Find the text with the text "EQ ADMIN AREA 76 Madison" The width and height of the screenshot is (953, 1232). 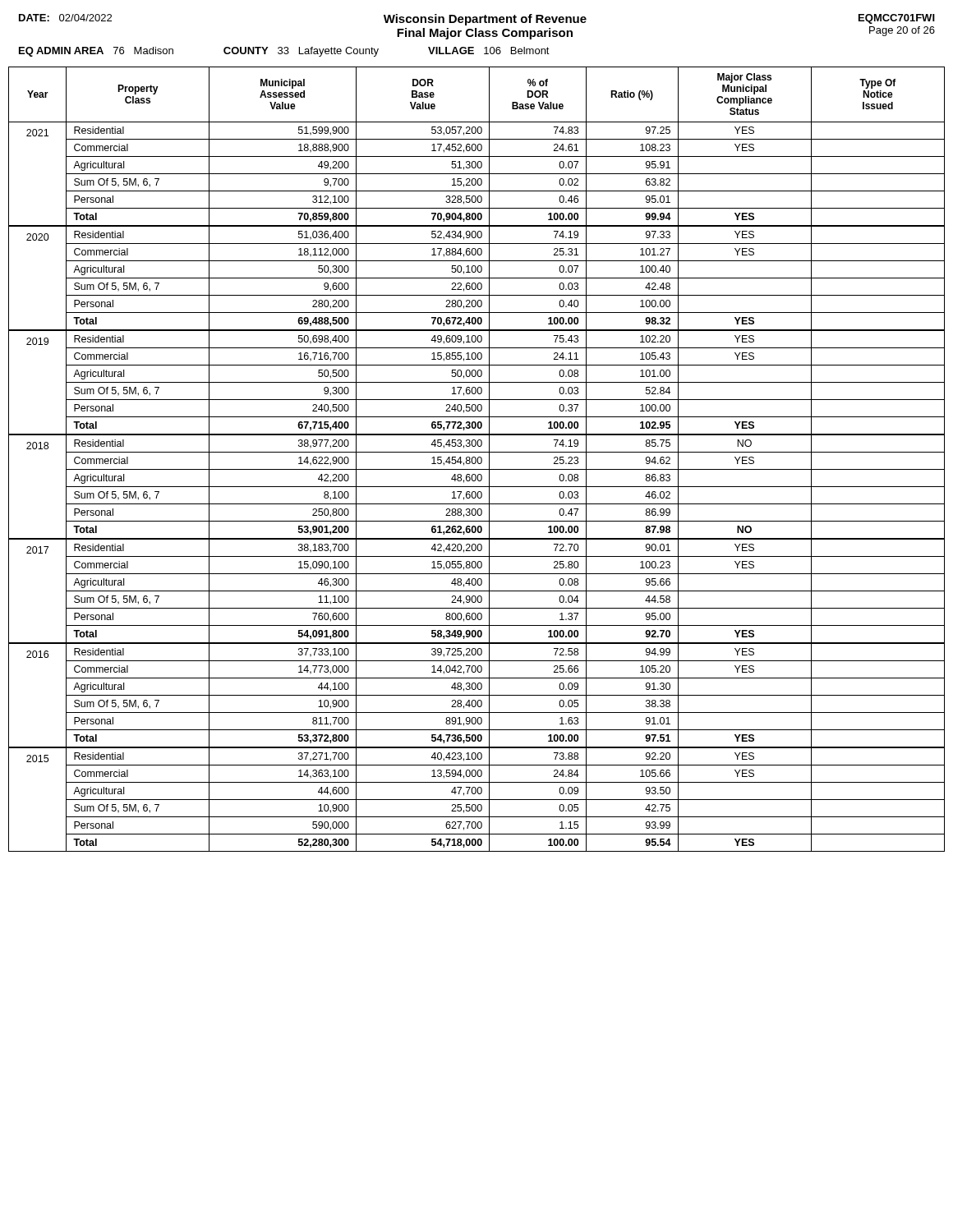point(96,51)
